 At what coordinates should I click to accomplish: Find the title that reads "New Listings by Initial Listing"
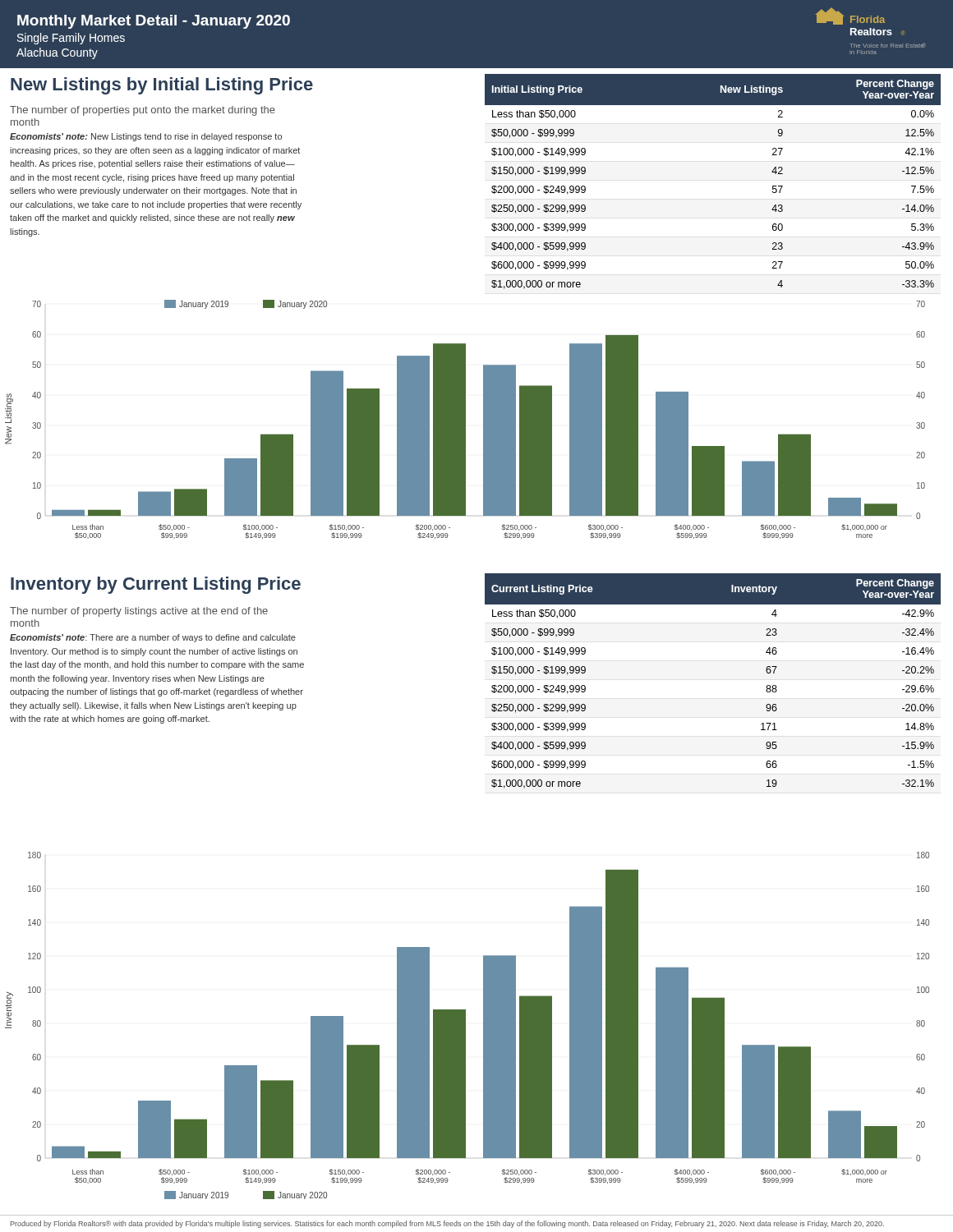click(x=166, y=85)
